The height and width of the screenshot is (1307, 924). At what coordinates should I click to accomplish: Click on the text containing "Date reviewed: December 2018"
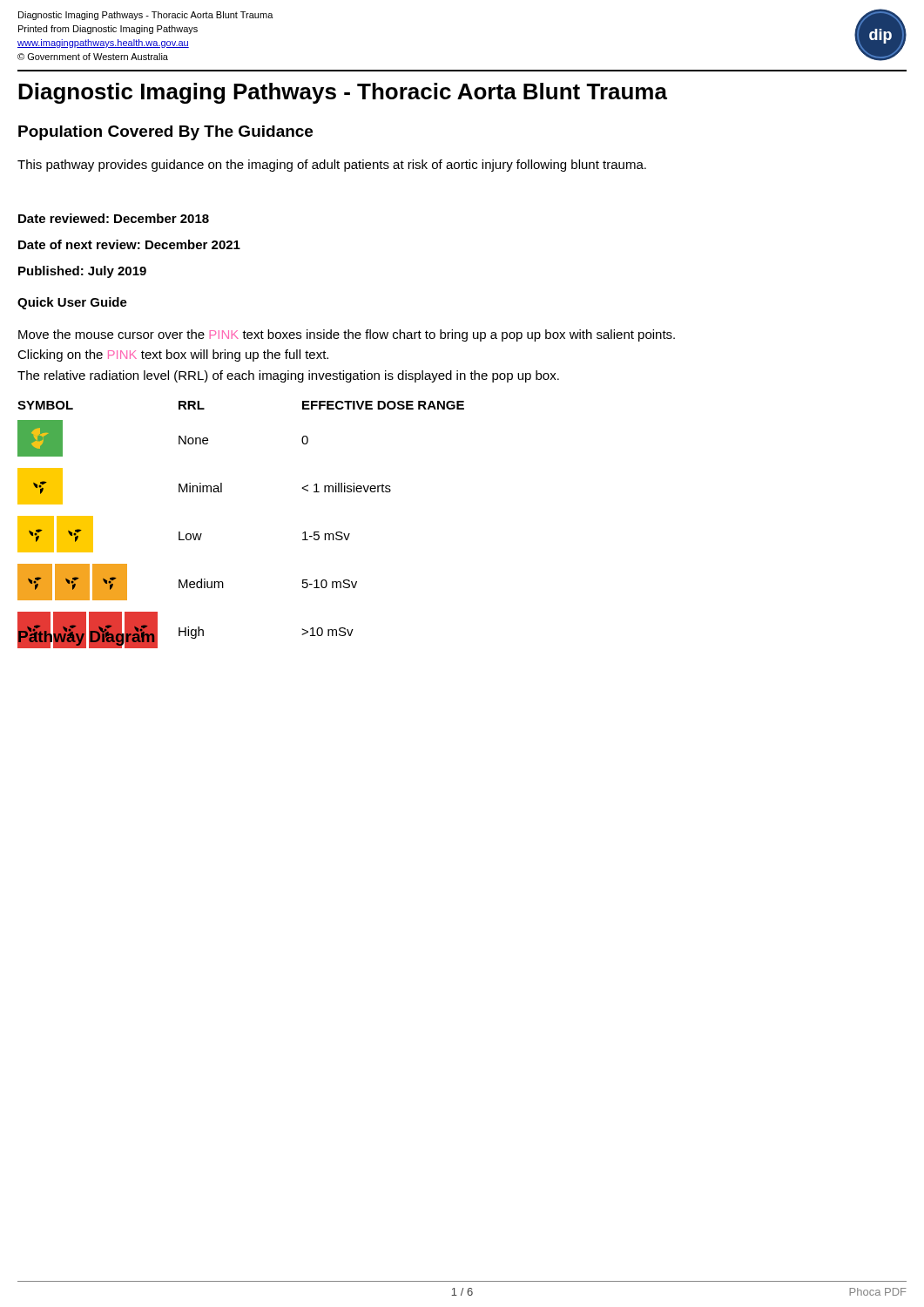pos(113,218)
